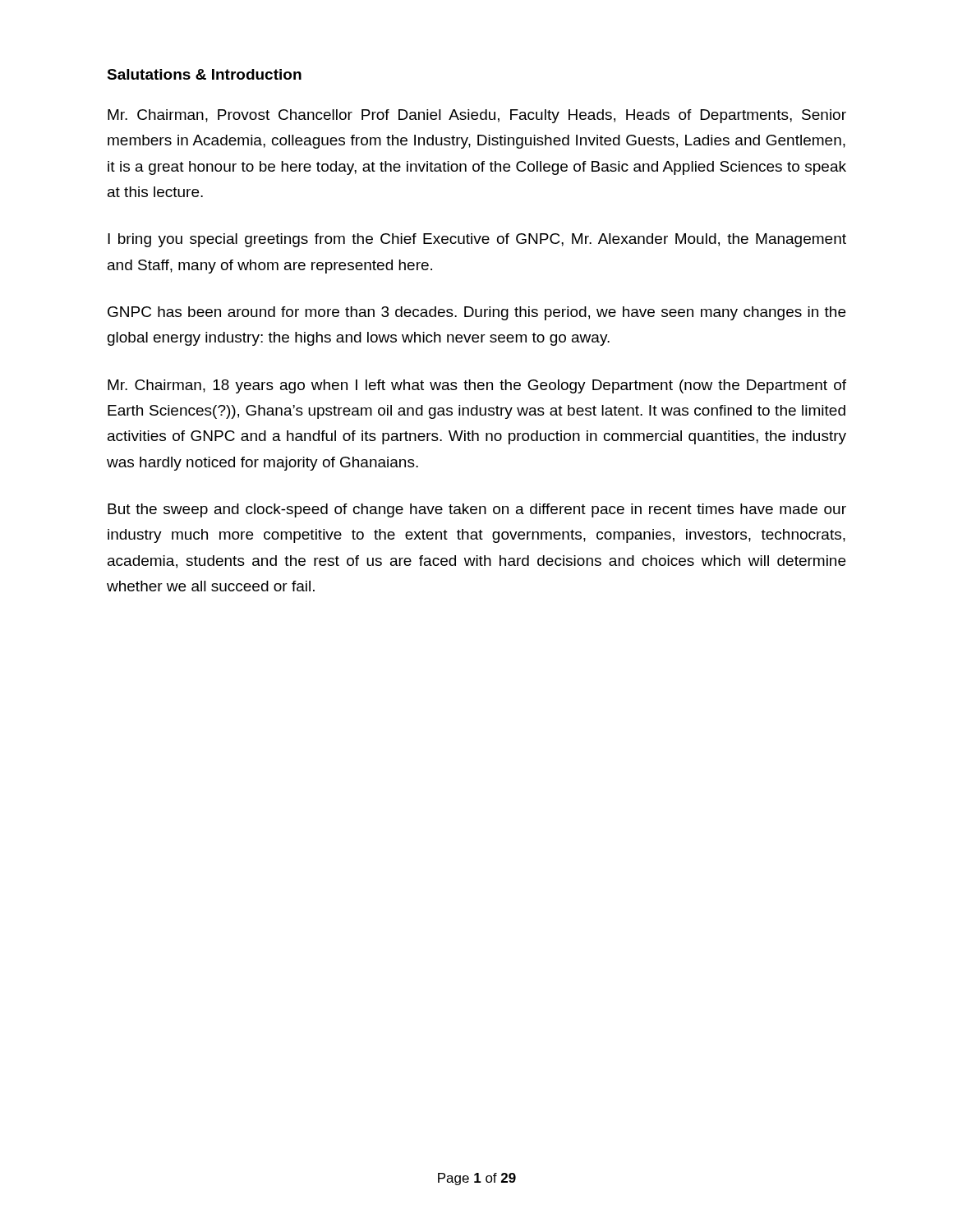Click on the text block starting "Salutations & Introduction"
953x1232 pixels.
click(x=204, y=74)
